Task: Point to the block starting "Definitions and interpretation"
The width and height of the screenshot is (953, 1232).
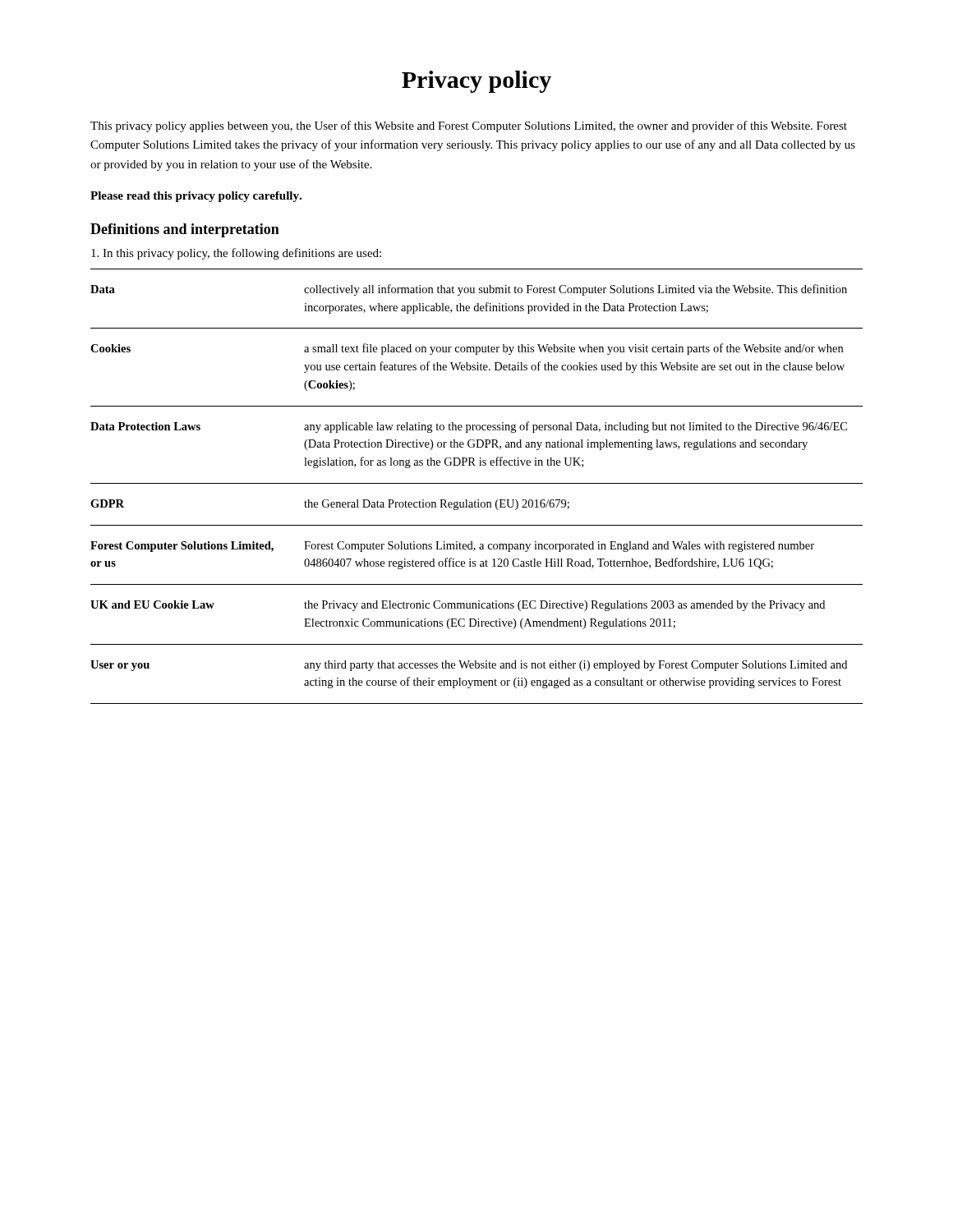Action: tap(185, 229)
